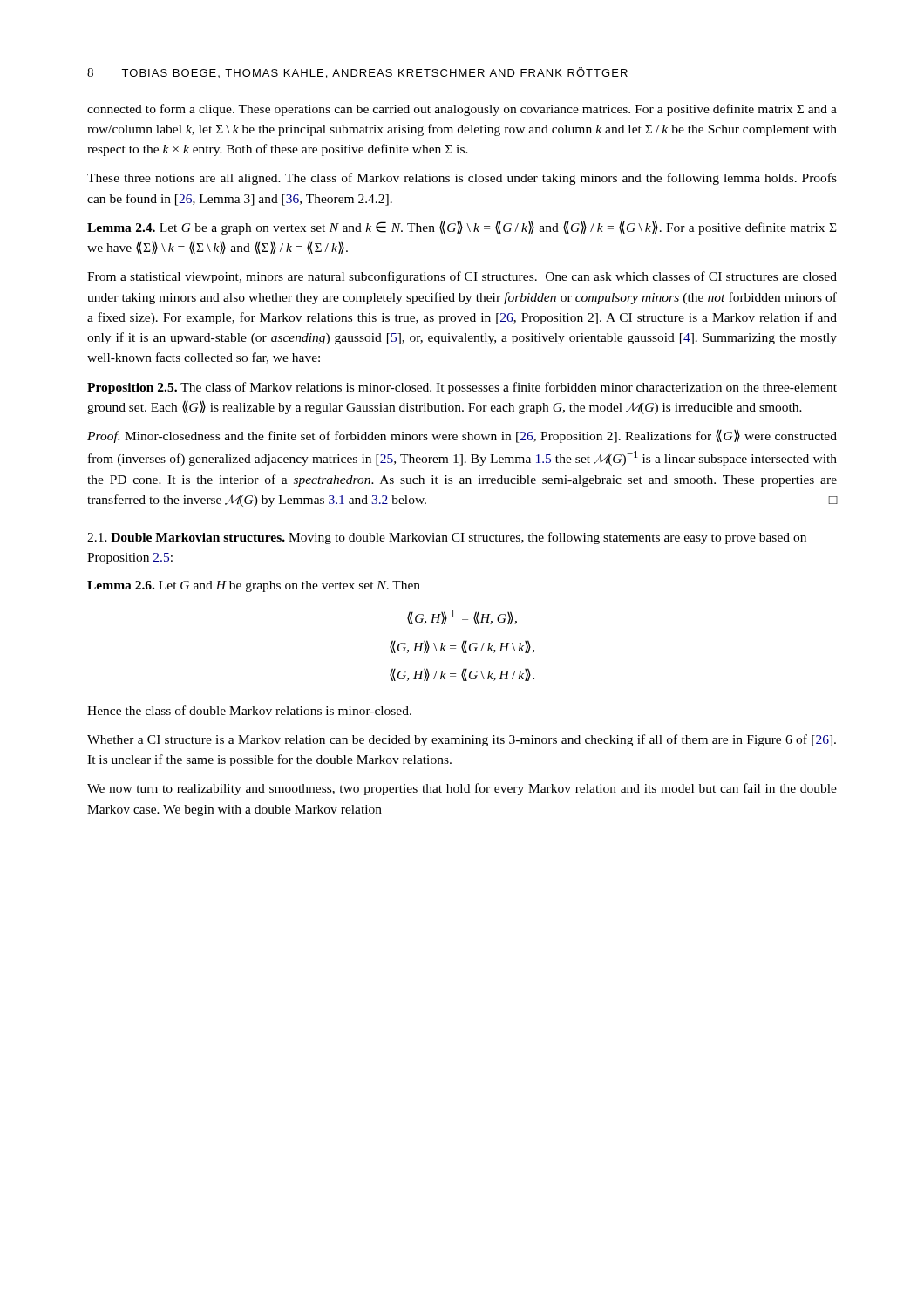Point to the text starting "These three notions are all"
Image resolution: width=924 pixels, height=1308 pixels.
point(462,188)
